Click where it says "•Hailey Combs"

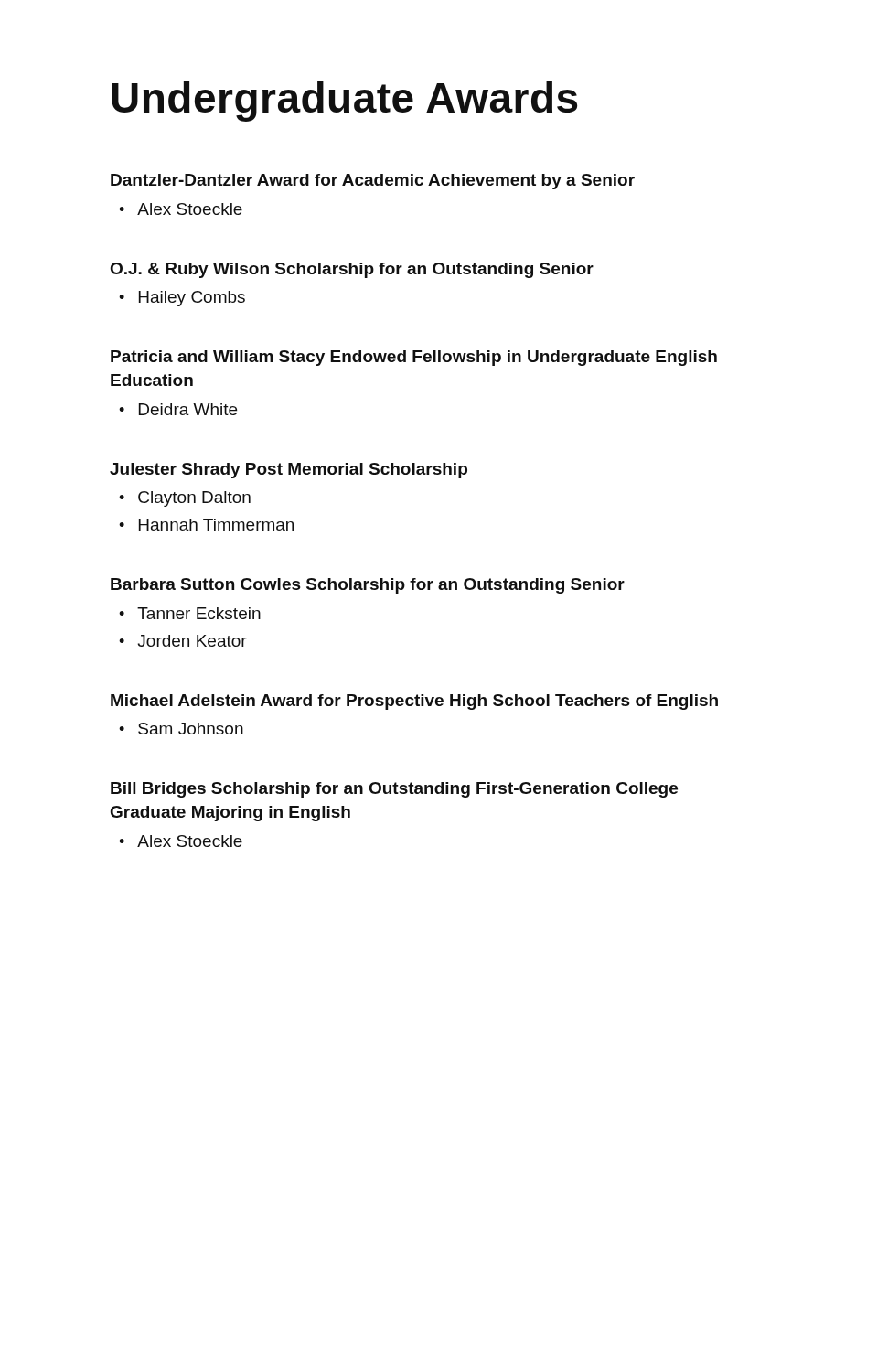pyautogui.click(x=182, y=298)
